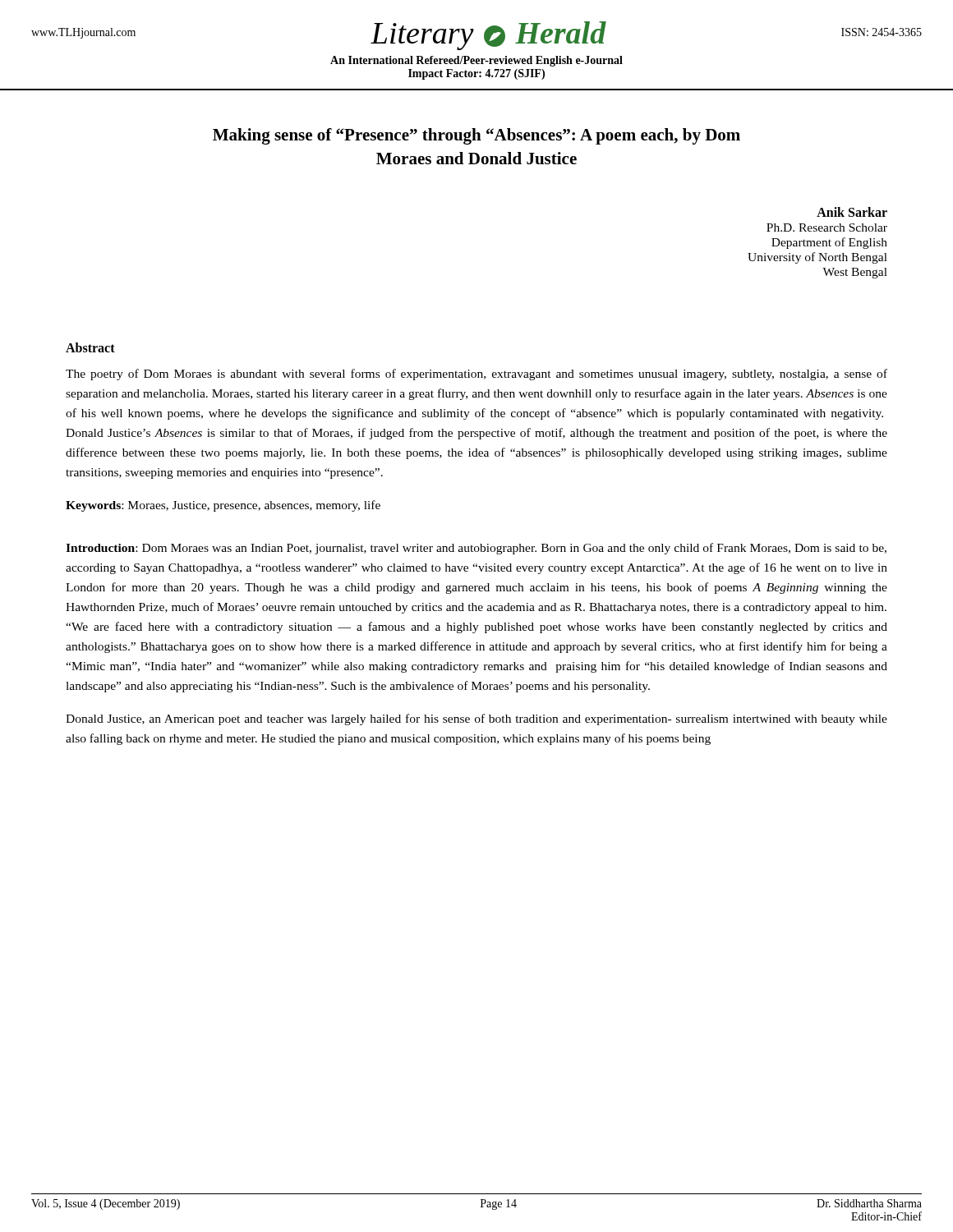Click on the title that says "Making sense of “Presence”"

[x=476, y=147]
